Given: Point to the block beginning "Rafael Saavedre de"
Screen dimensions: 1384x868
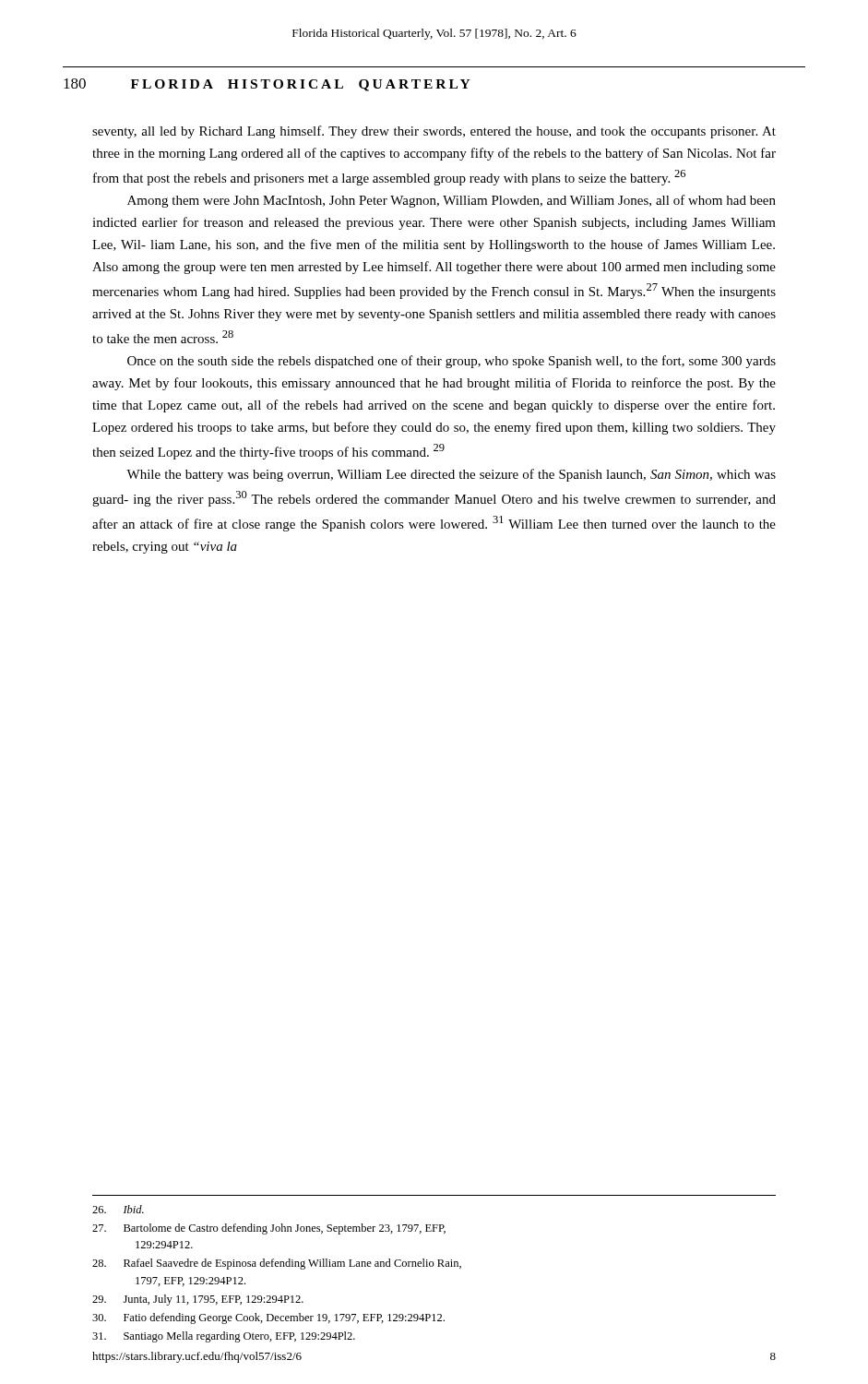Looking at the screenshot, I should click(277, 1271).
